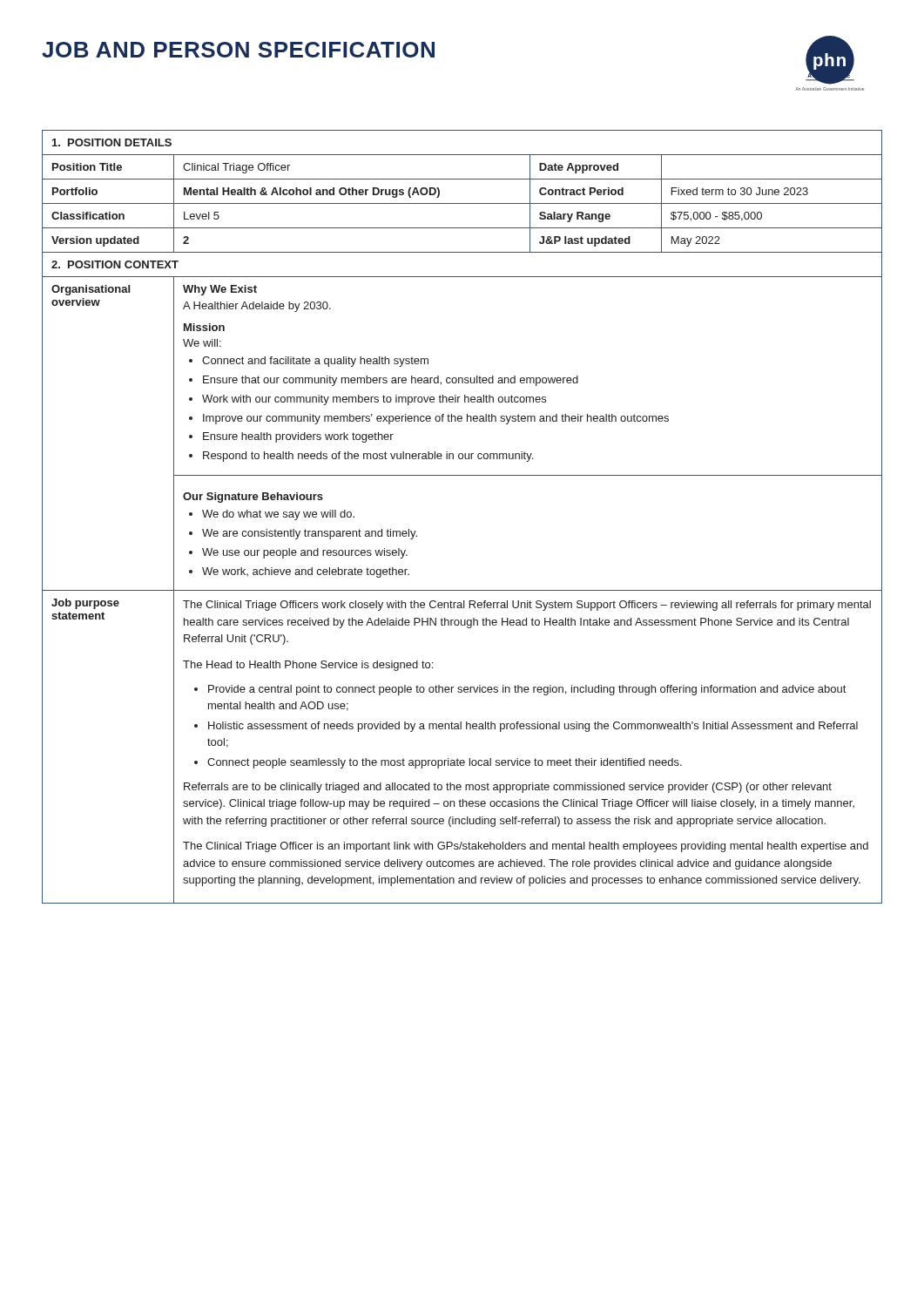This screenshot has width=924, height=1307.
Task: Locate the element starting "Improve our community members' experience"
Action: [x=436, y=417]
